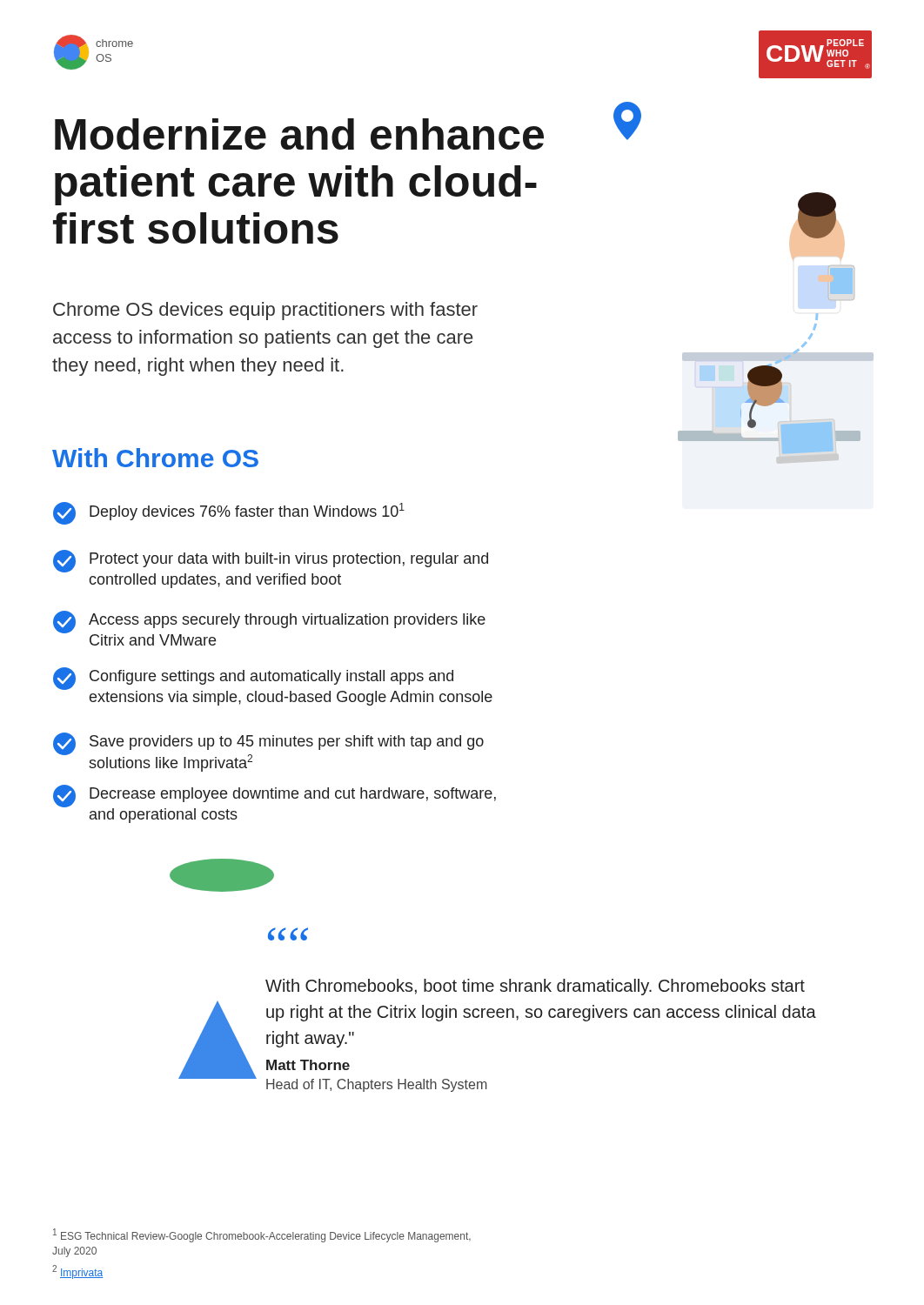924x1305 pixels.
Task: Locate the block of text that opens with "Chrome OS devices equip practitioners with faster"
Action: [274, 337]
